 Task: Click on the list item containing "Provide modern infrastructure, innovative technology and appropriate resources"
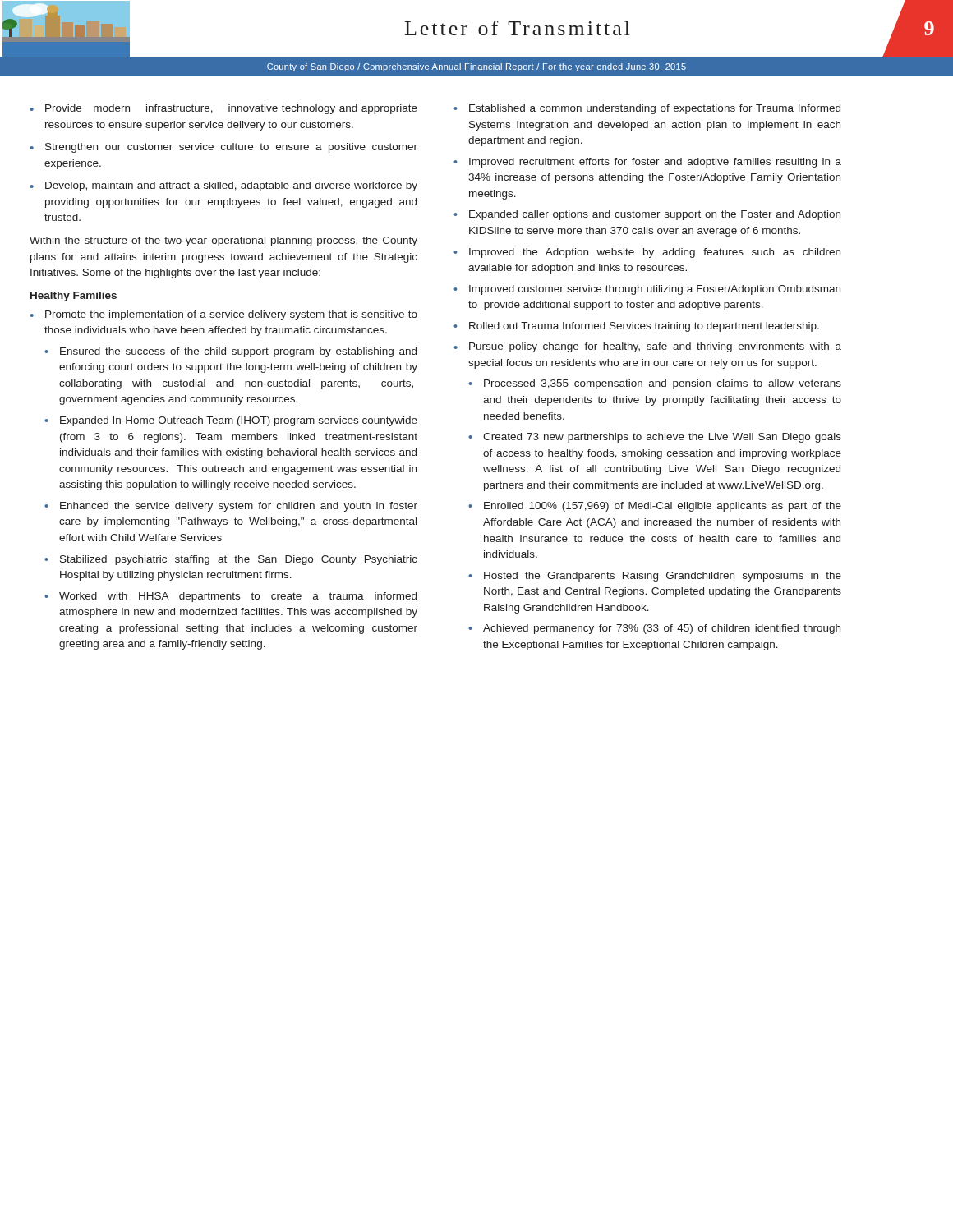tap(231, 116)
